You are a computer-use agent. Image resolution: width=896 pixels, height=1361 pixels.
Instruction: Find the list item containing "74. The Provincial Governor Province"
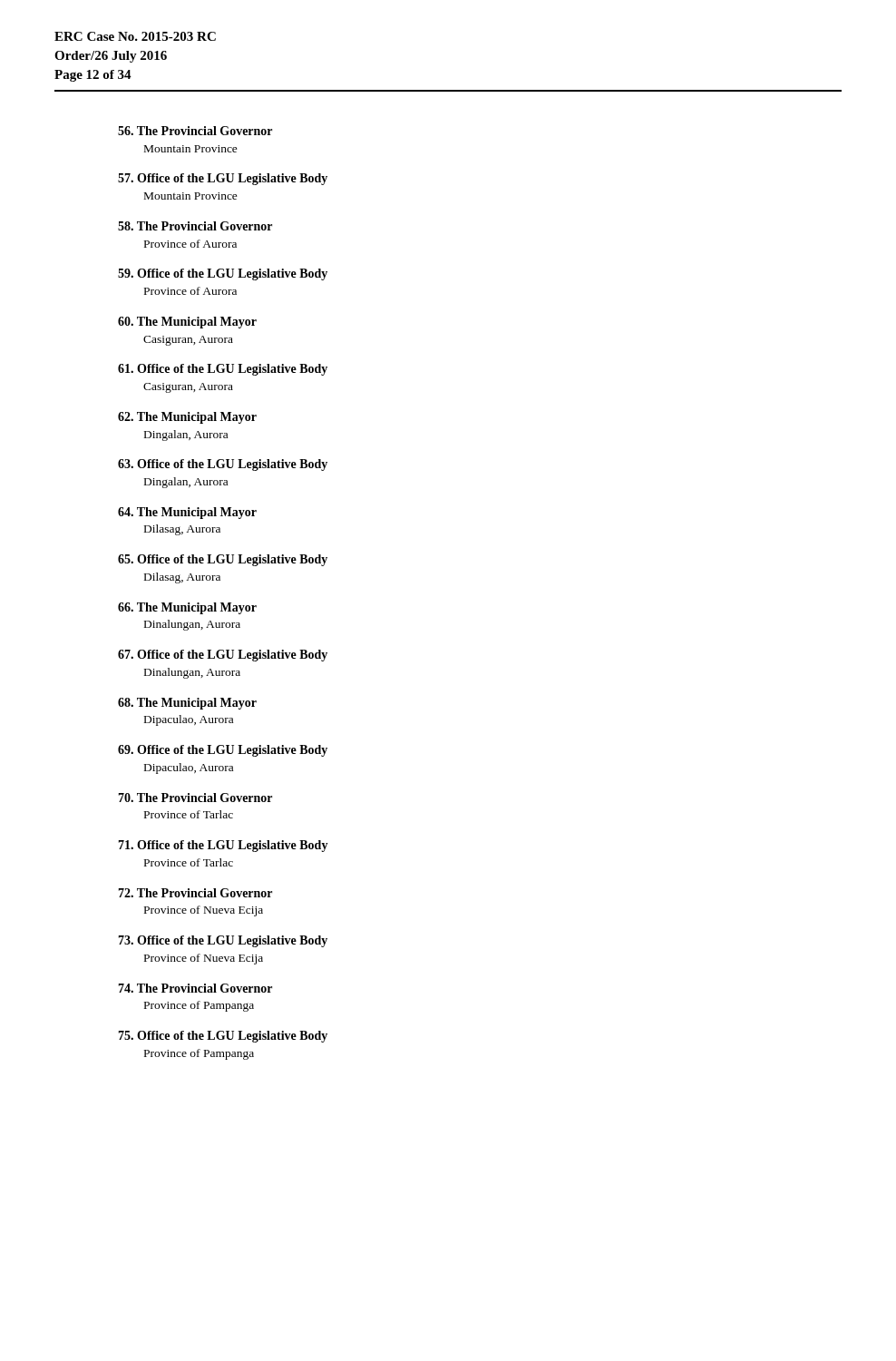click(x=195, y=988)
